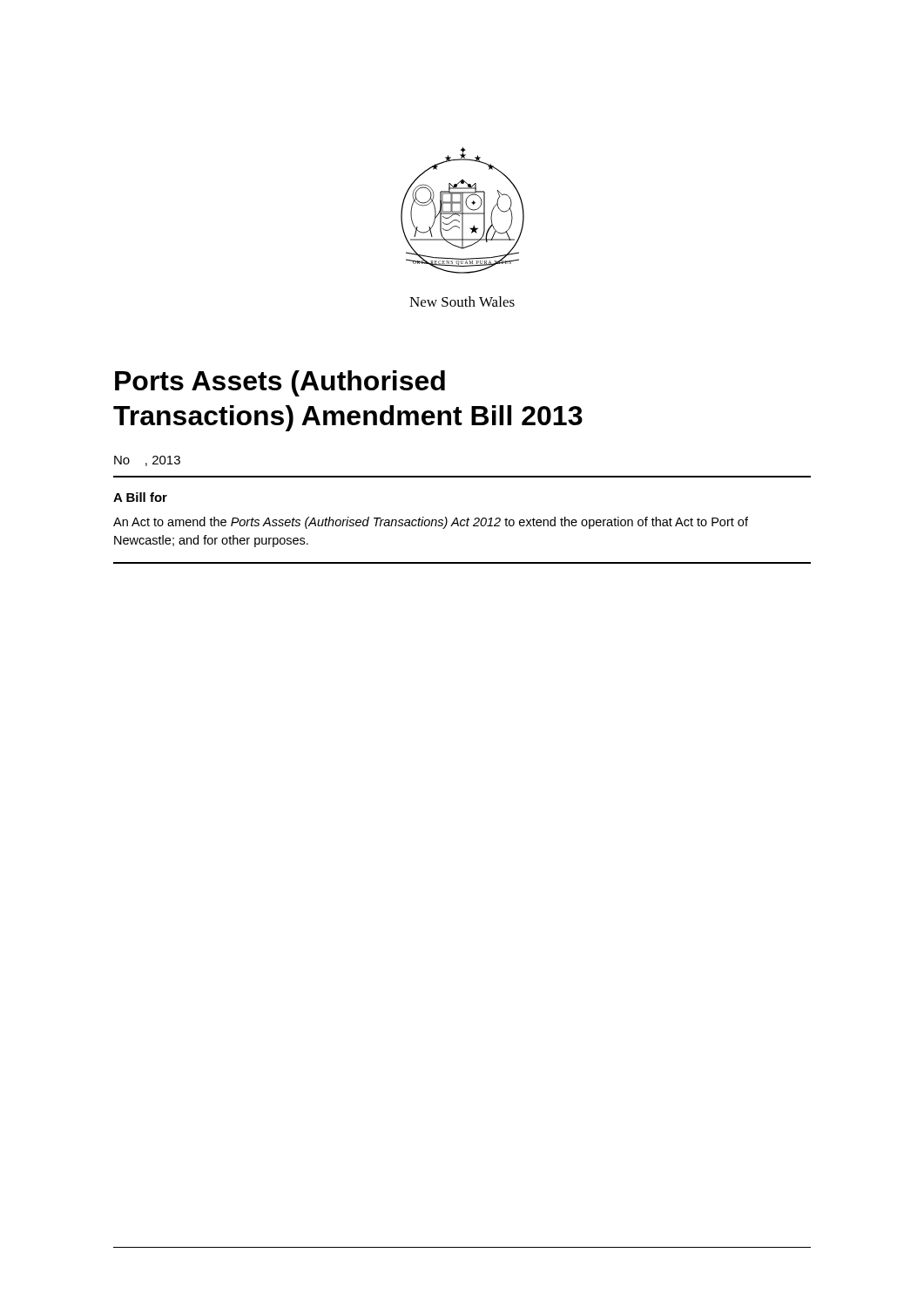Click where it says "A Bill for"
Viewport: 924px width, 1307px height.
(140, 497)
